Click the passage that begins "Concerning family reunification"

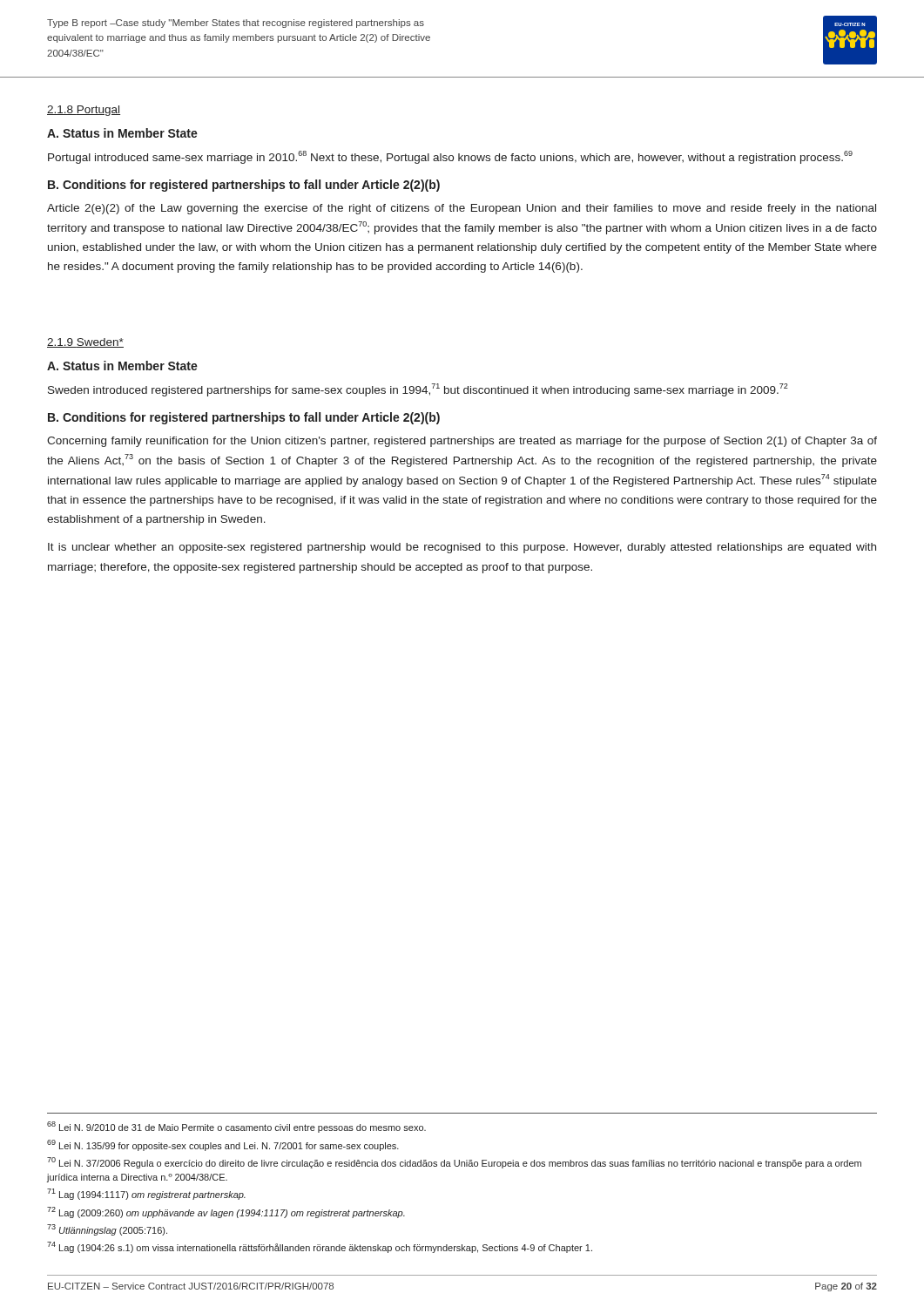[x=462, y=480]
